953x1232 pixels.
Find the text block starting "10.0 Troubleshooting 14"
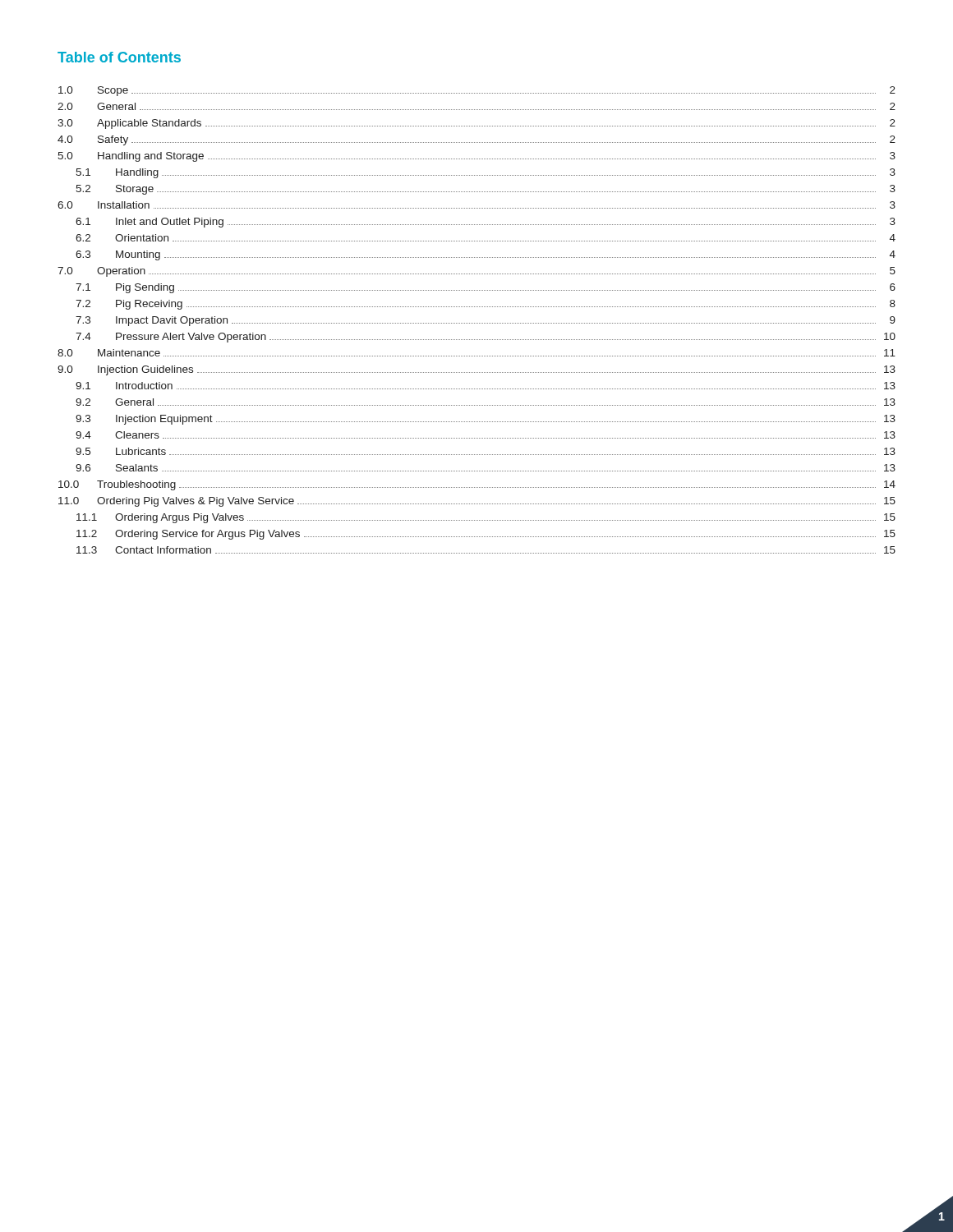(476, 484)
